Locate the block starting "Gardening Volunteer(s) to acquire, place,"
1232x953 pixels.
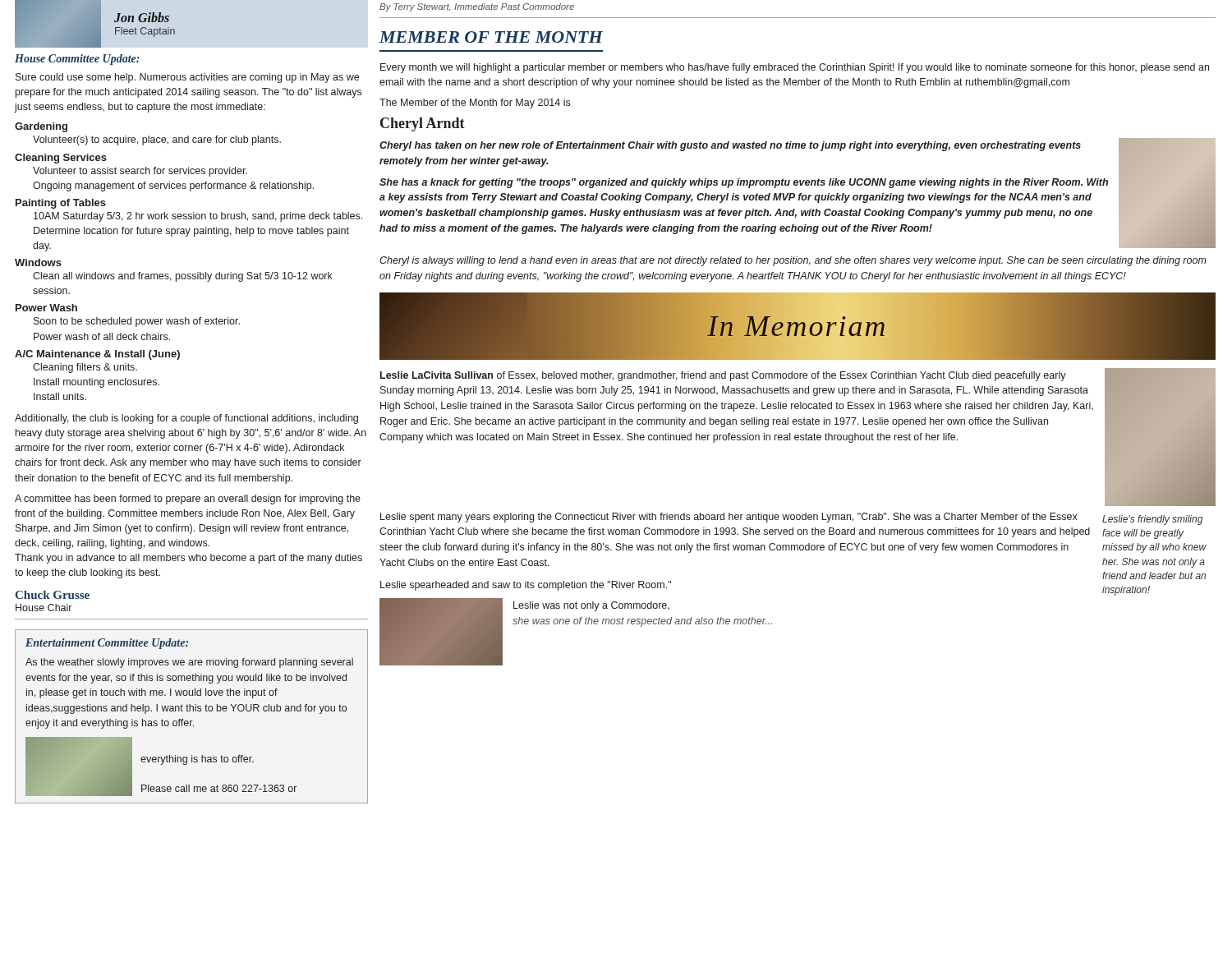(x=191, y=134)
